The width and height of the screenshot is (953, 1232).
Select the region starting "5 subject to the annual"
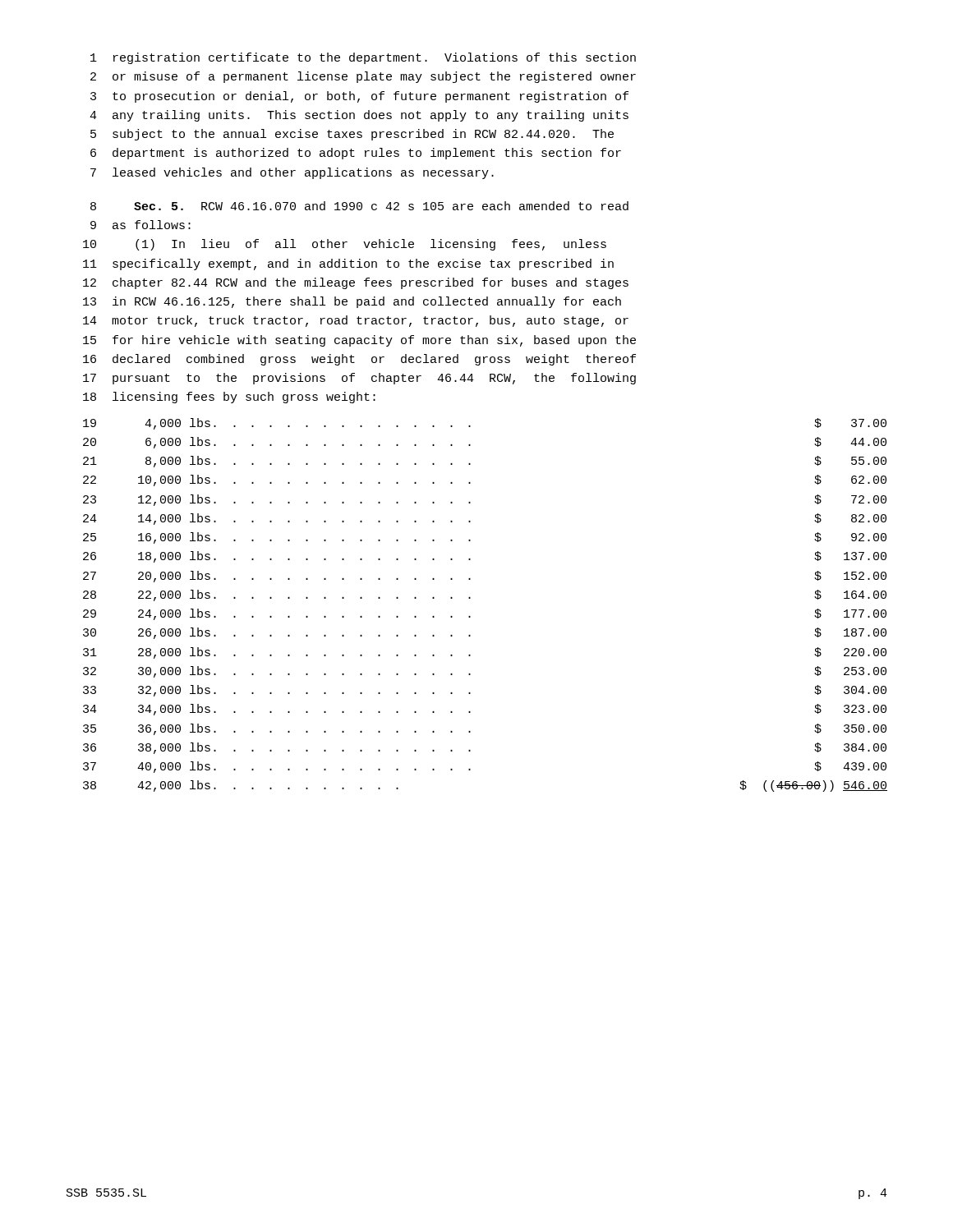point(476,135)
